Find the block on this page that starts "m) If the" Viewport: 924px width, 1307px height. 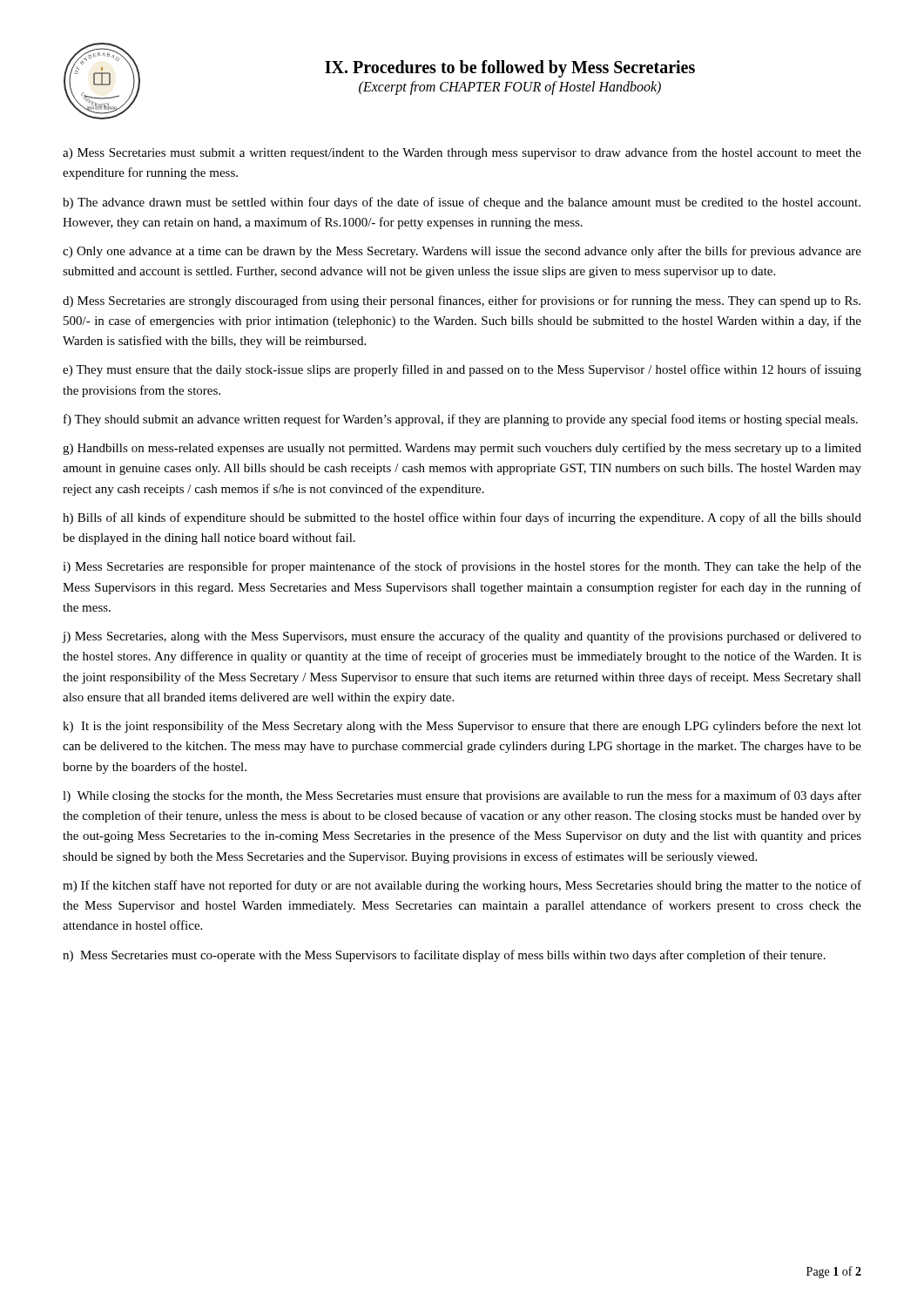coord(462,905)
